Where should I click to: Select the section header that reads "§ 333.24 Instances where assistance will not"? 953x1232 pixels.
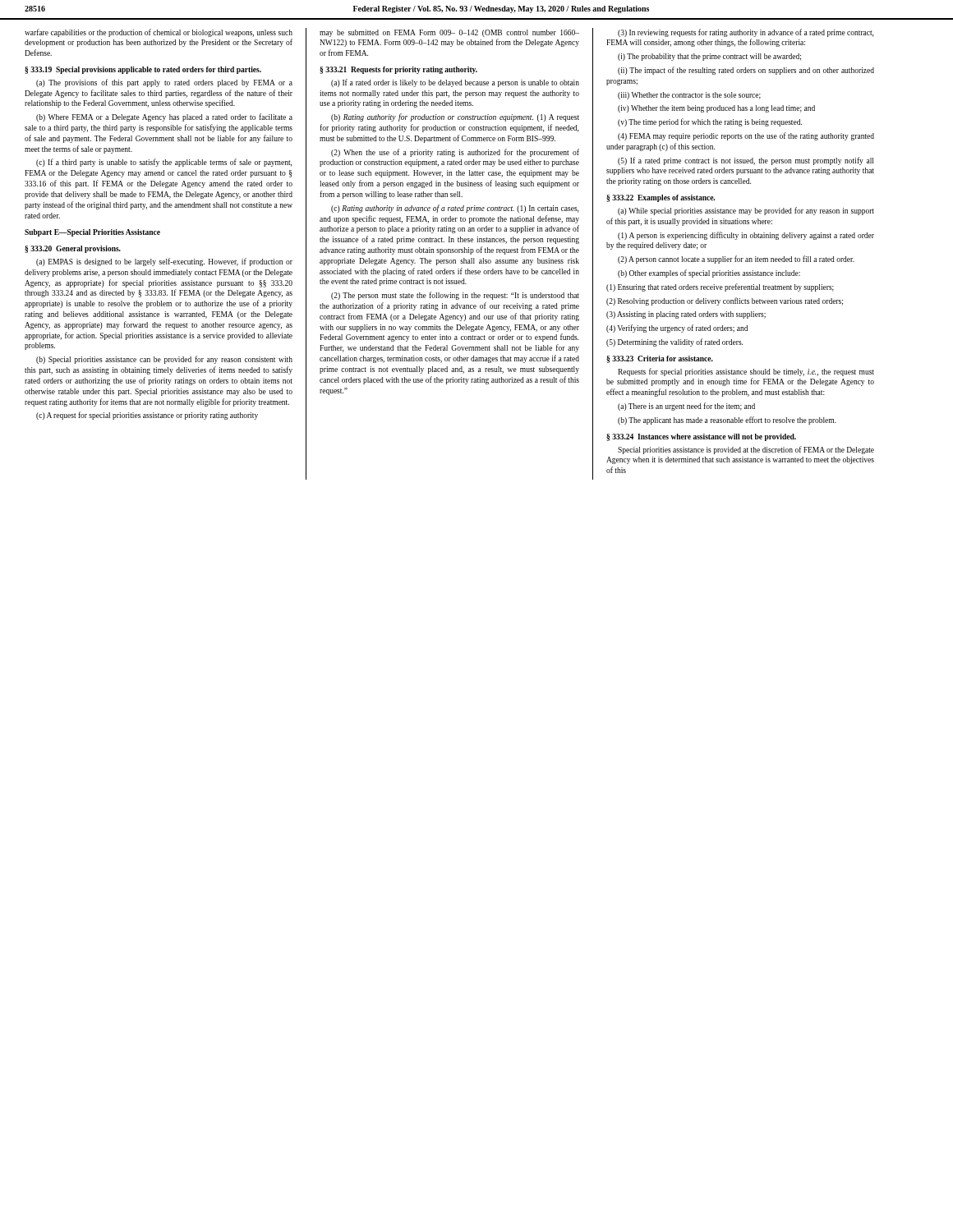coord(701,437)
